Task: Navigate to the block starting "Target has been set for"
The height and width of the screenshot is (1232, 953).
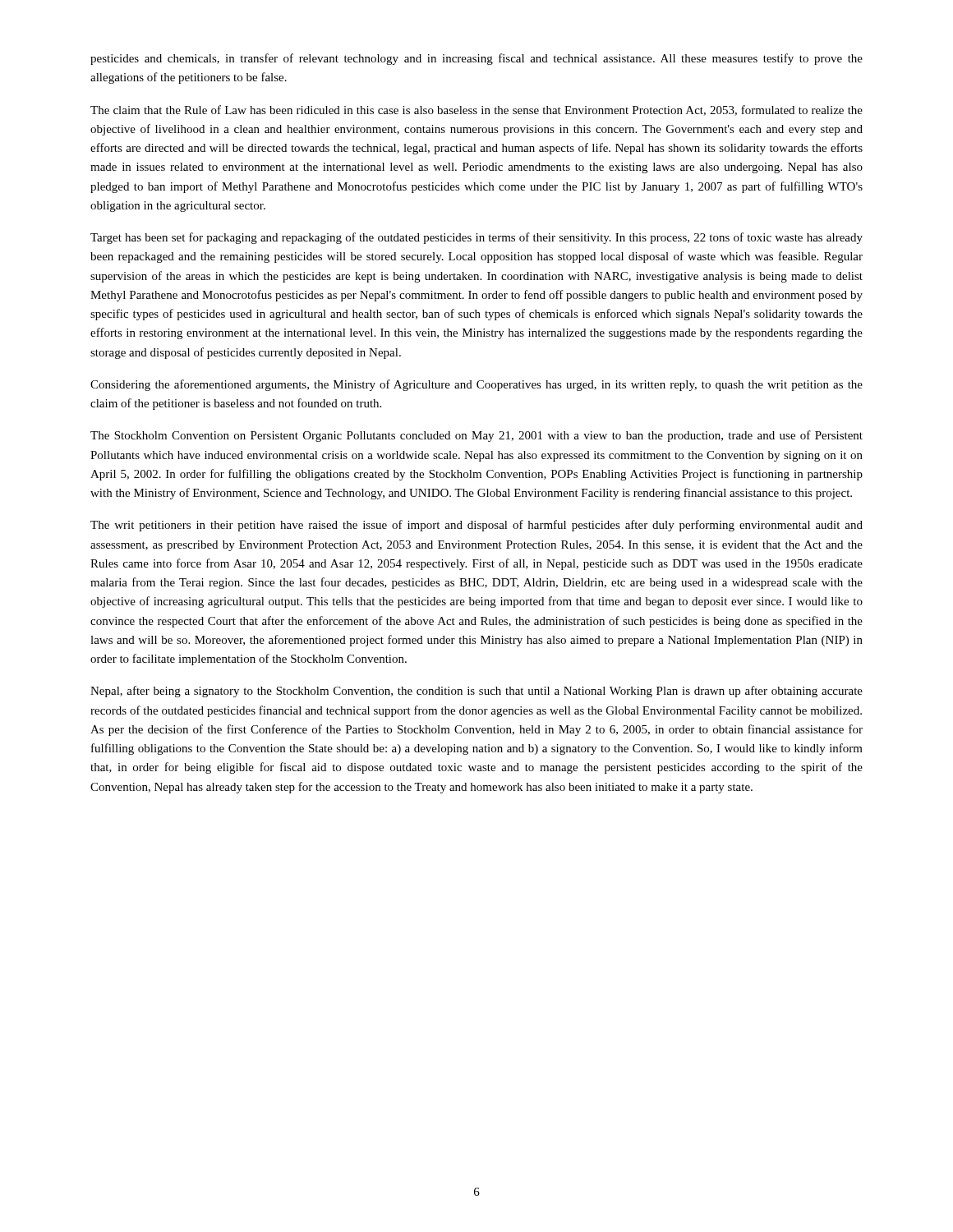Action: (x=476, y=295)
